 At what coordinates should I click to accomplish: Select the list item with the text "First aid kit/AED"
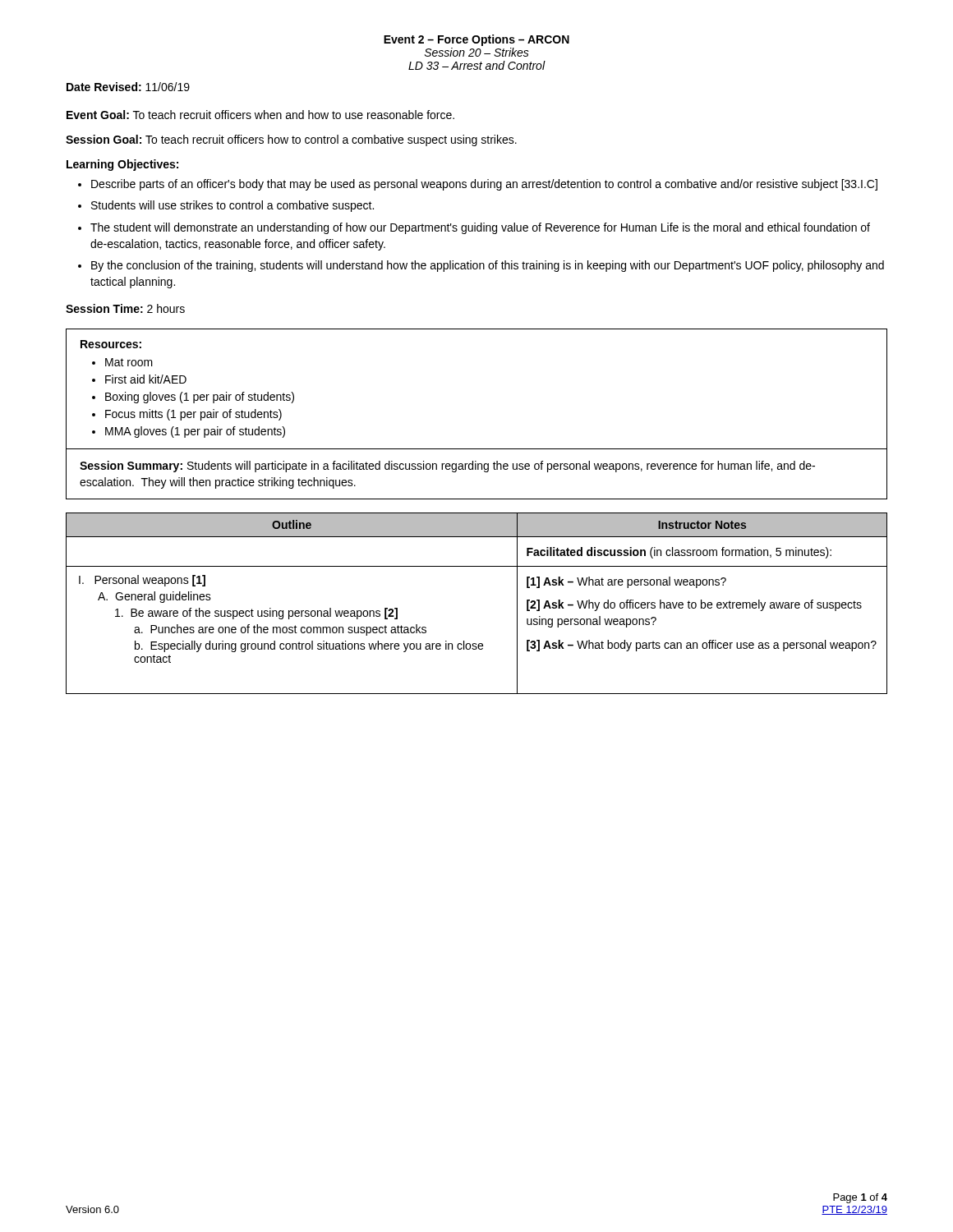click(x=146, y=379)
